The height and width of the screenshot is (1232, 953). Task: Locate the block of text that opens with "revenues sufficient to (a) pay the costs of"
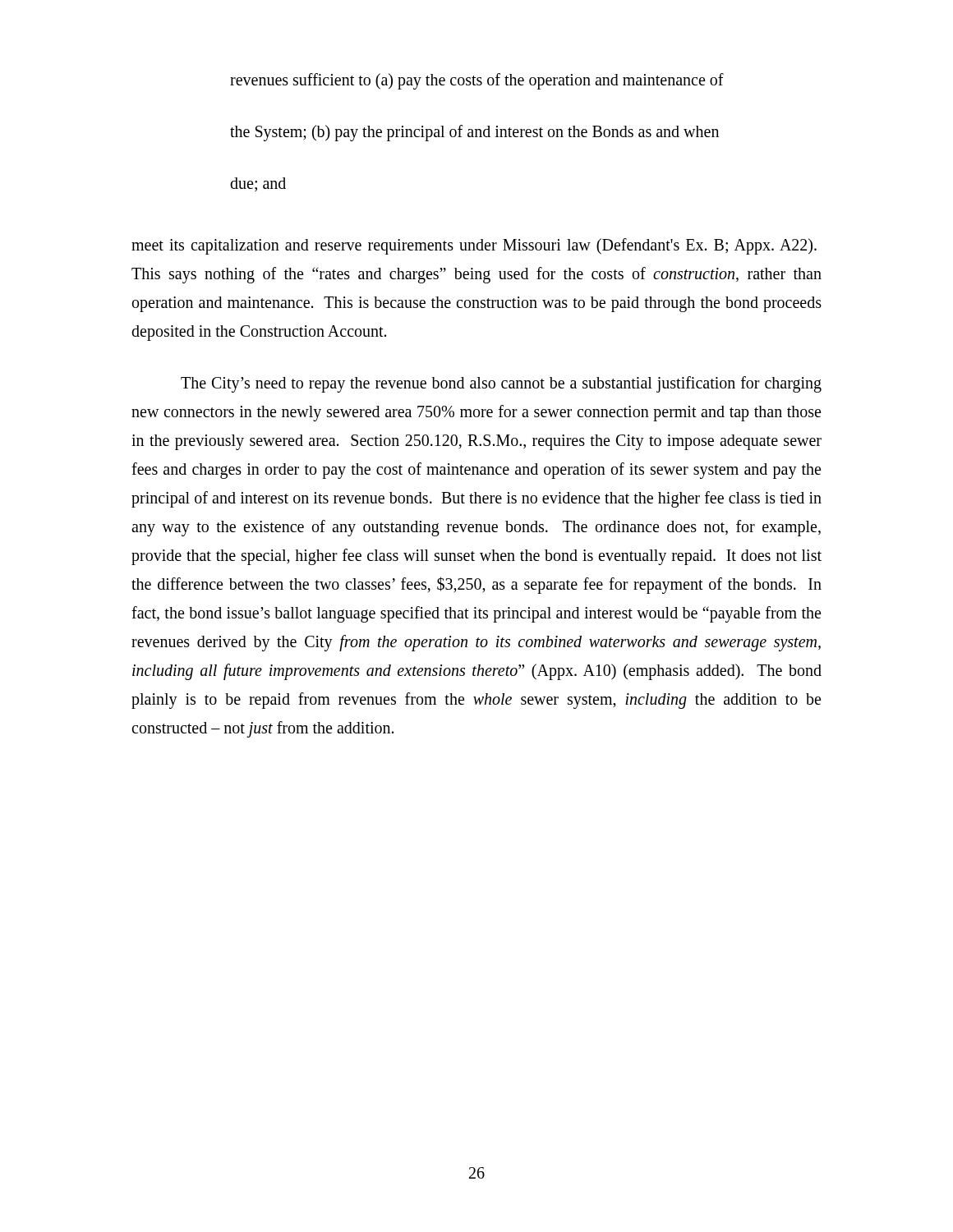click(x=477, y=80)
